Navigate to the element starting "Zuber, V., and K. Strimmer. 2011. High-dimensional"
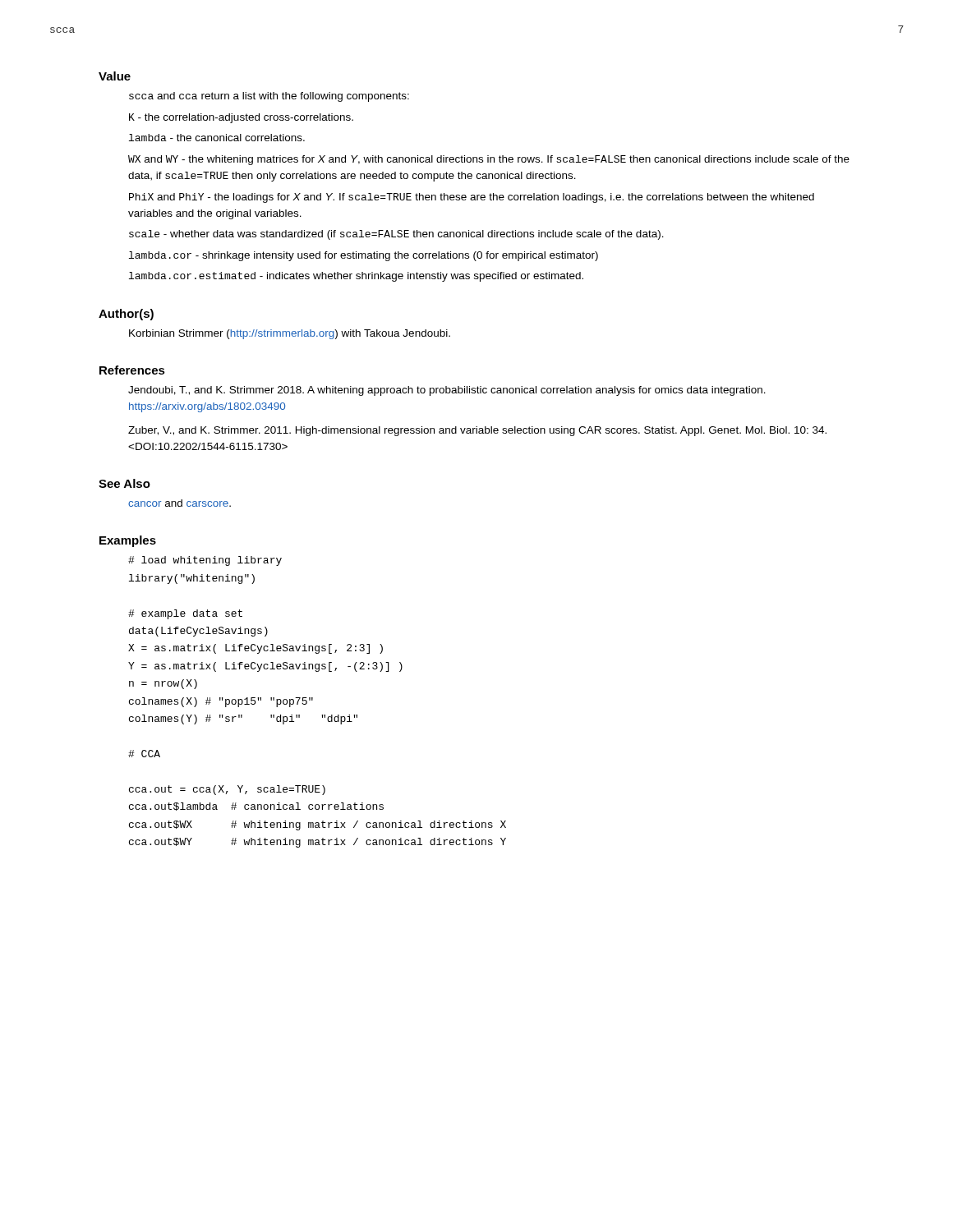The image size is (953, 1232). pos(478,438)
